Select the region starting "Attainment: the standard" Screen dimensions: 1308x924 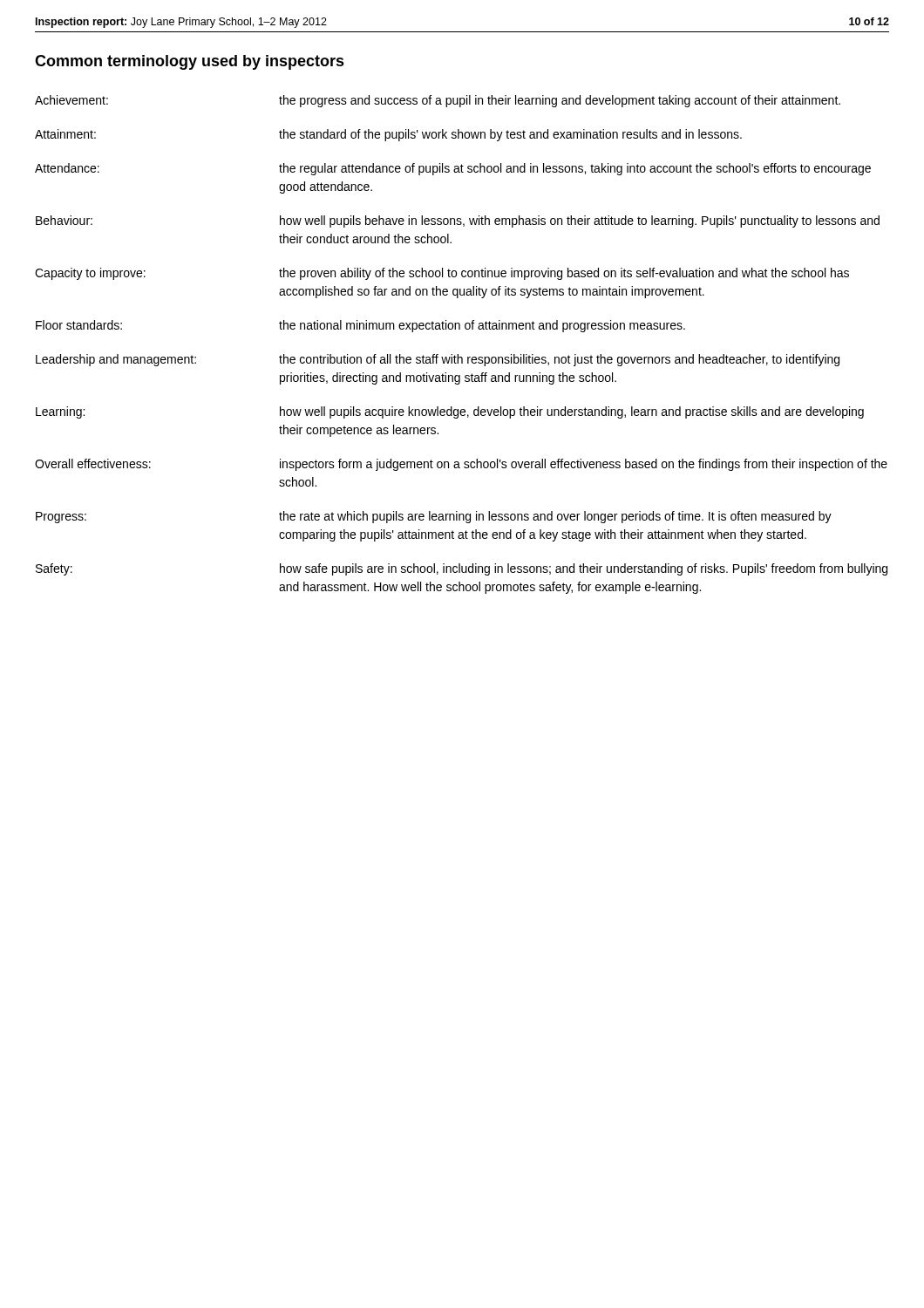click(x=462, y=135)
